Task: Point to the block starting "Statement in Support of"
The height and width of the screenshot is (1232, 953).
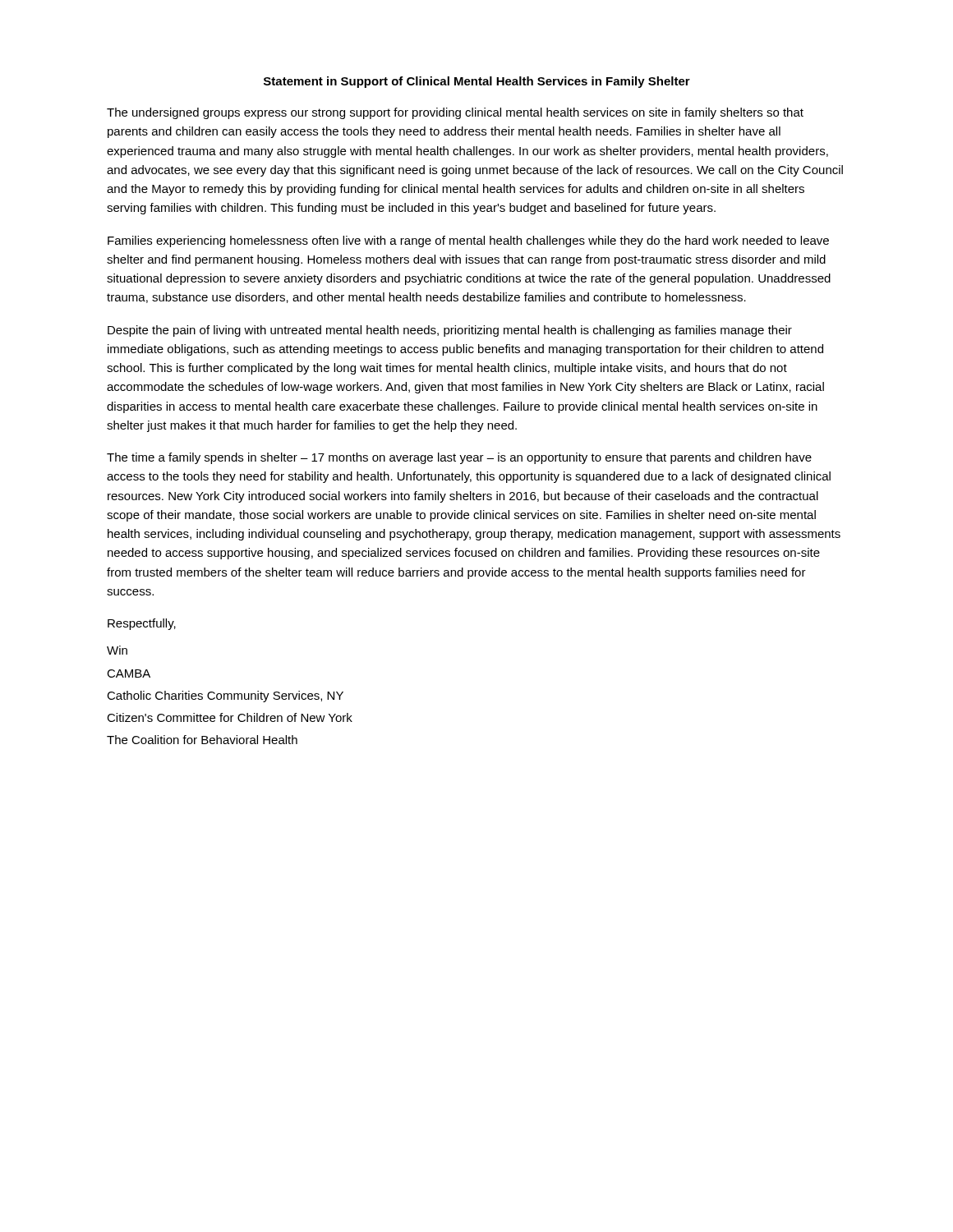Action: pos(476,81)
